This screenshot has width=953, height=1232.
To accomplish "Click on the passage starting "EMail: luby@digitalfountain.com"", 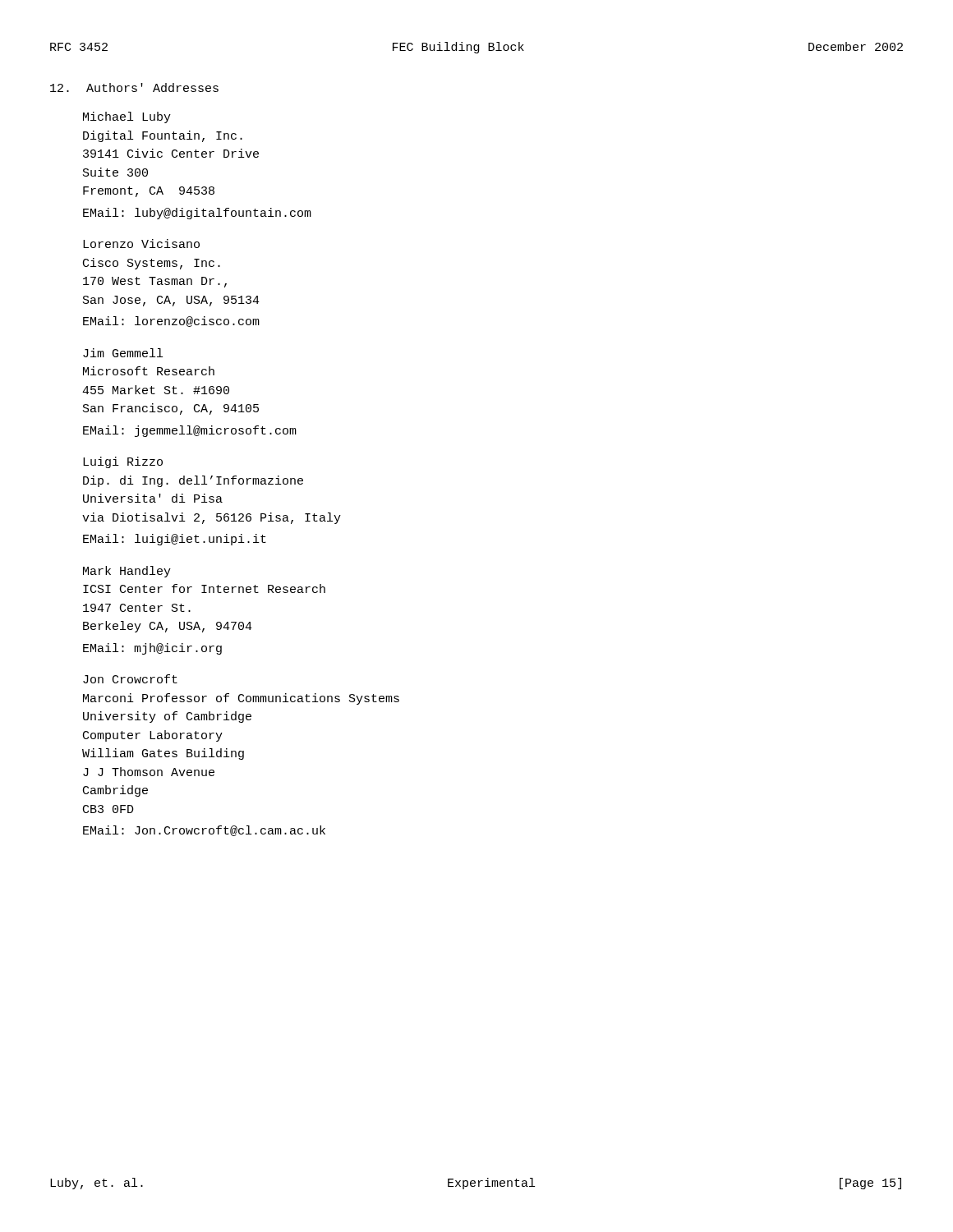I will coord(197,214).
